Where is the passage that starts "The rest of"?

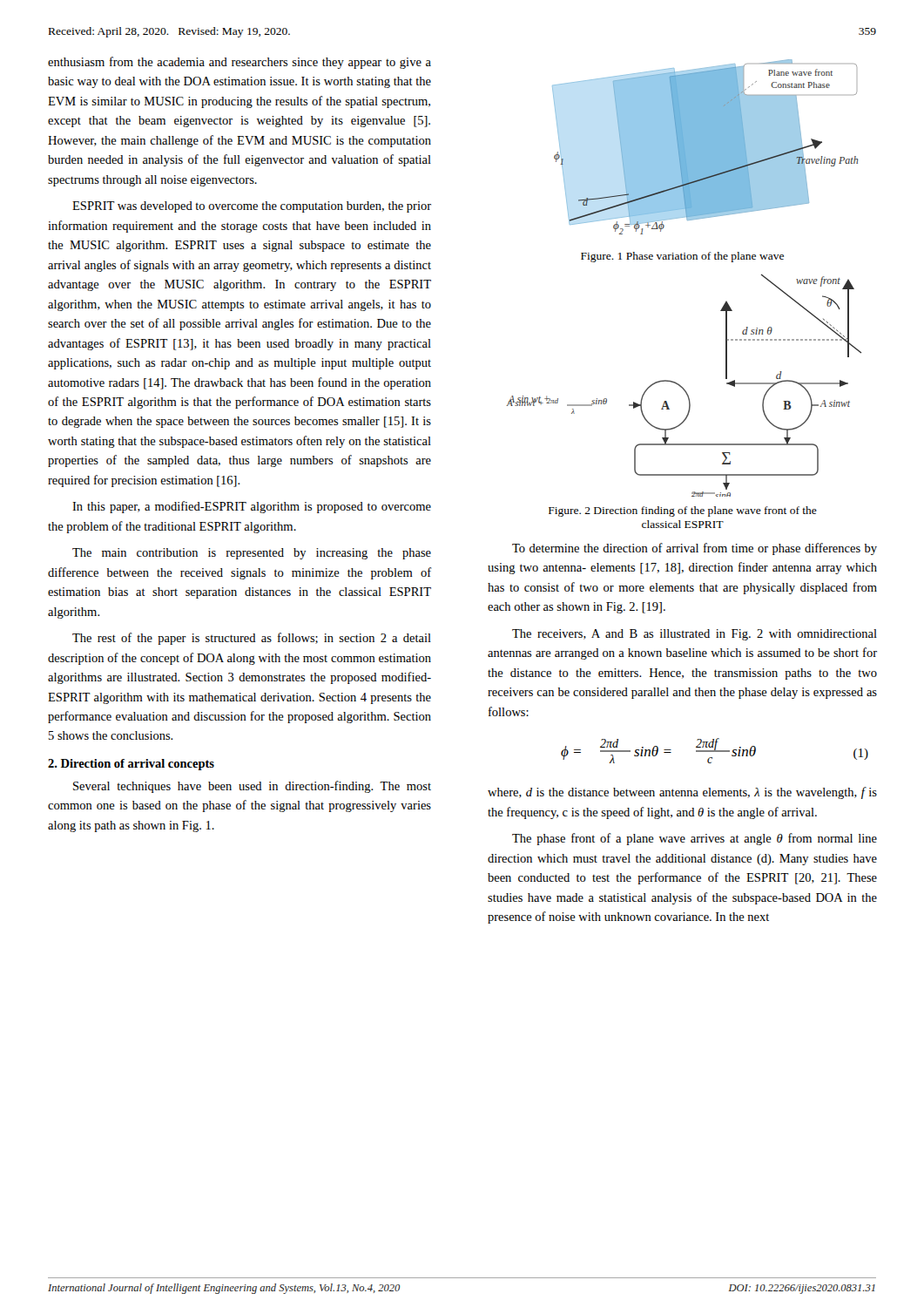click(x=239, y=687)
